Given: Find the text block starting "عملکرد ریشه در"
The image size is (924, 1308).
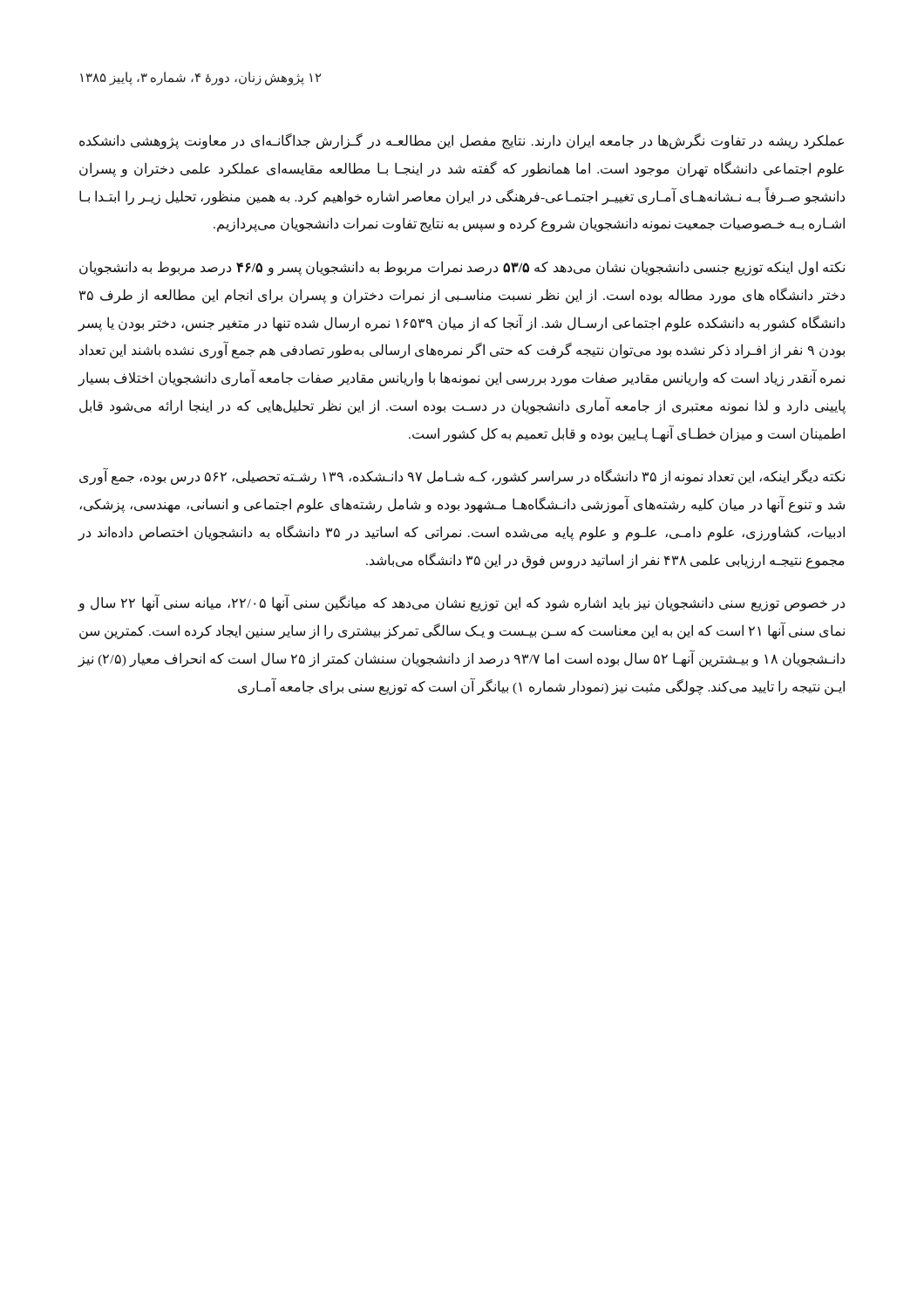Looking at the screenshot, I should tap(462, 182).
